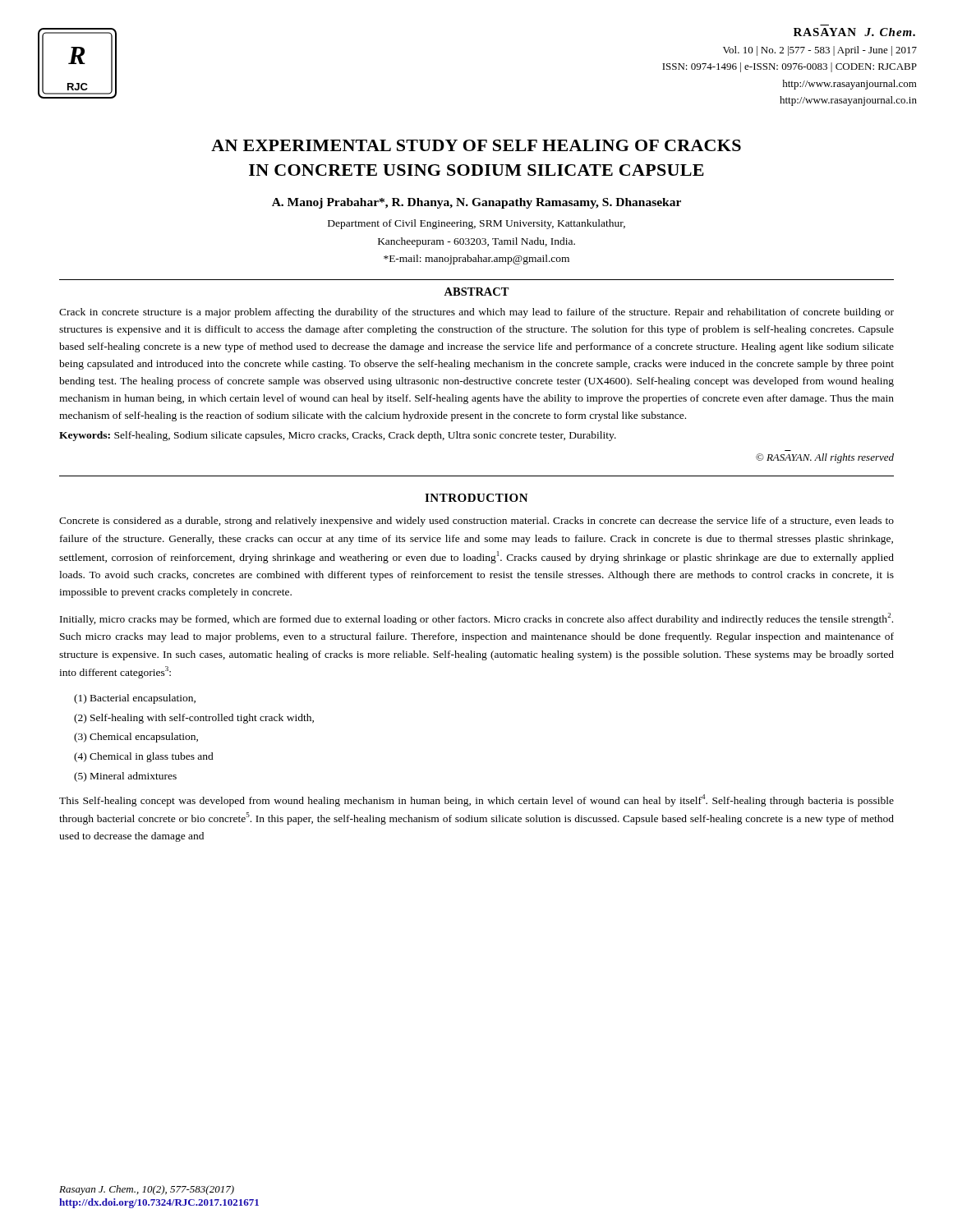Image resolution: width=953 pixels, height=1232 pixels.
Task: Locate the block of text that opens with "This Self-healing concept was developed"
Action: 476,817
